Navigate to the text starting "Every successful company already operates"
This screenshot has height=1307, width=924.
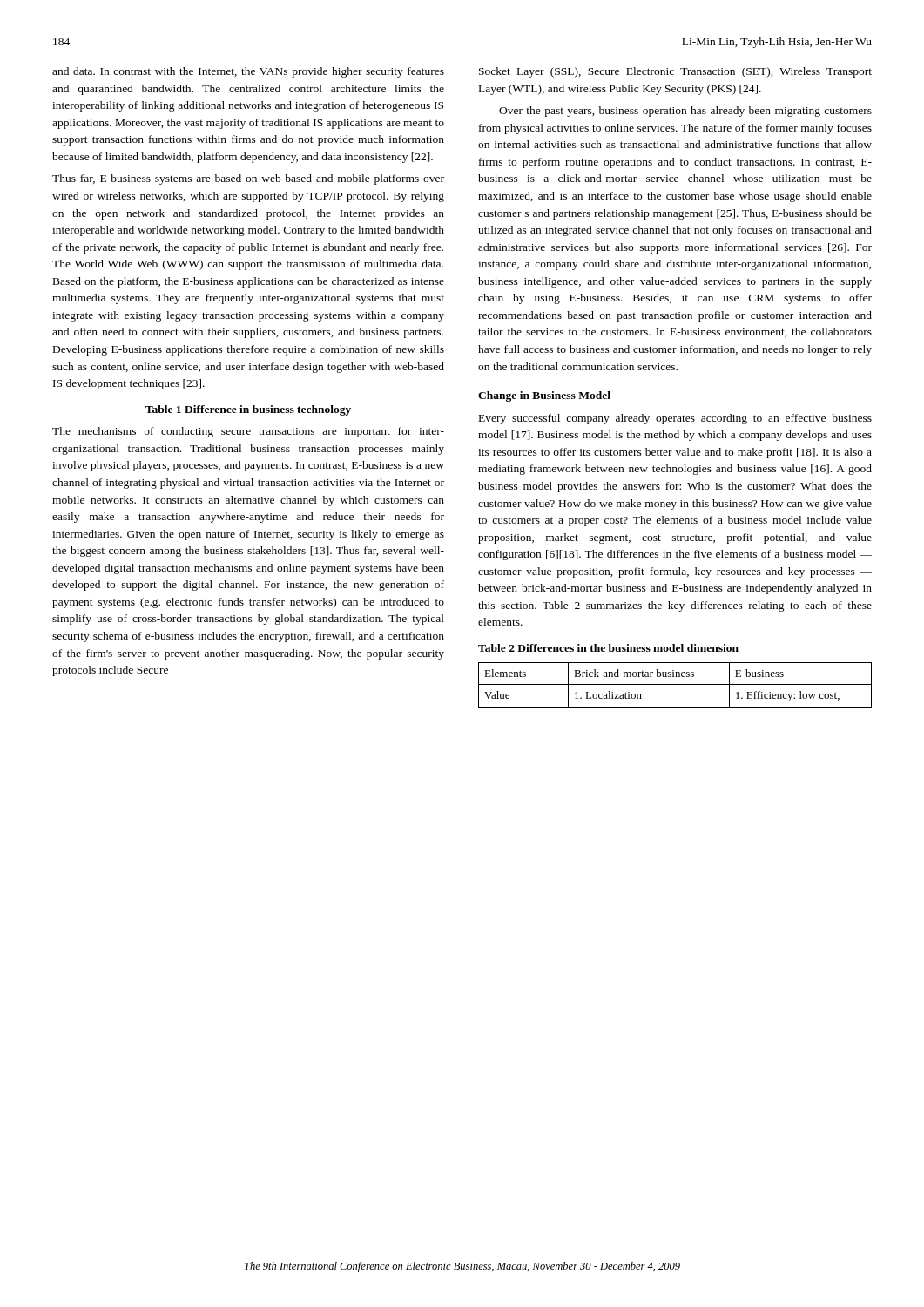[x=675, y=520]
